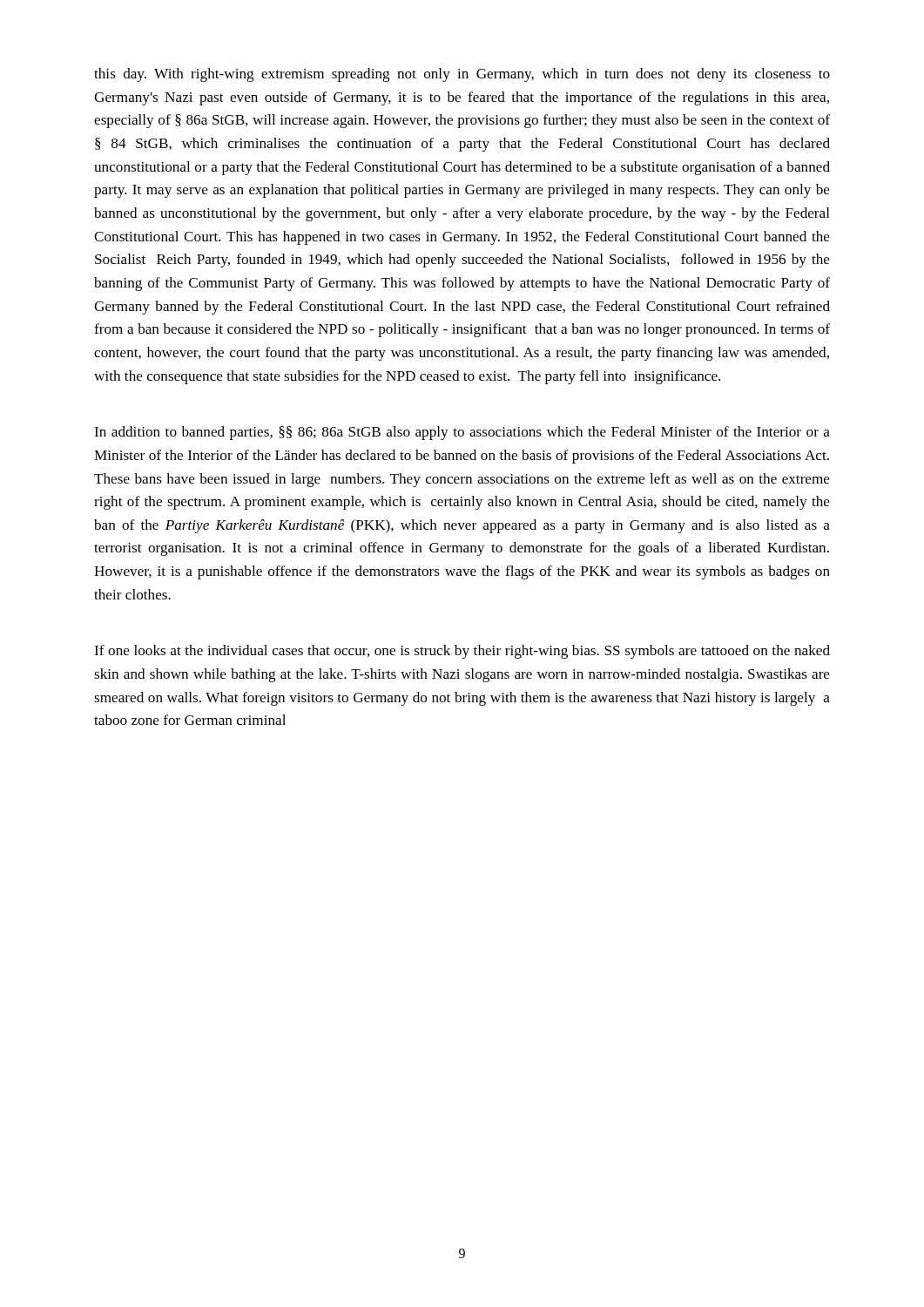Find the text block that reads "this day. With"

point(462,225)
